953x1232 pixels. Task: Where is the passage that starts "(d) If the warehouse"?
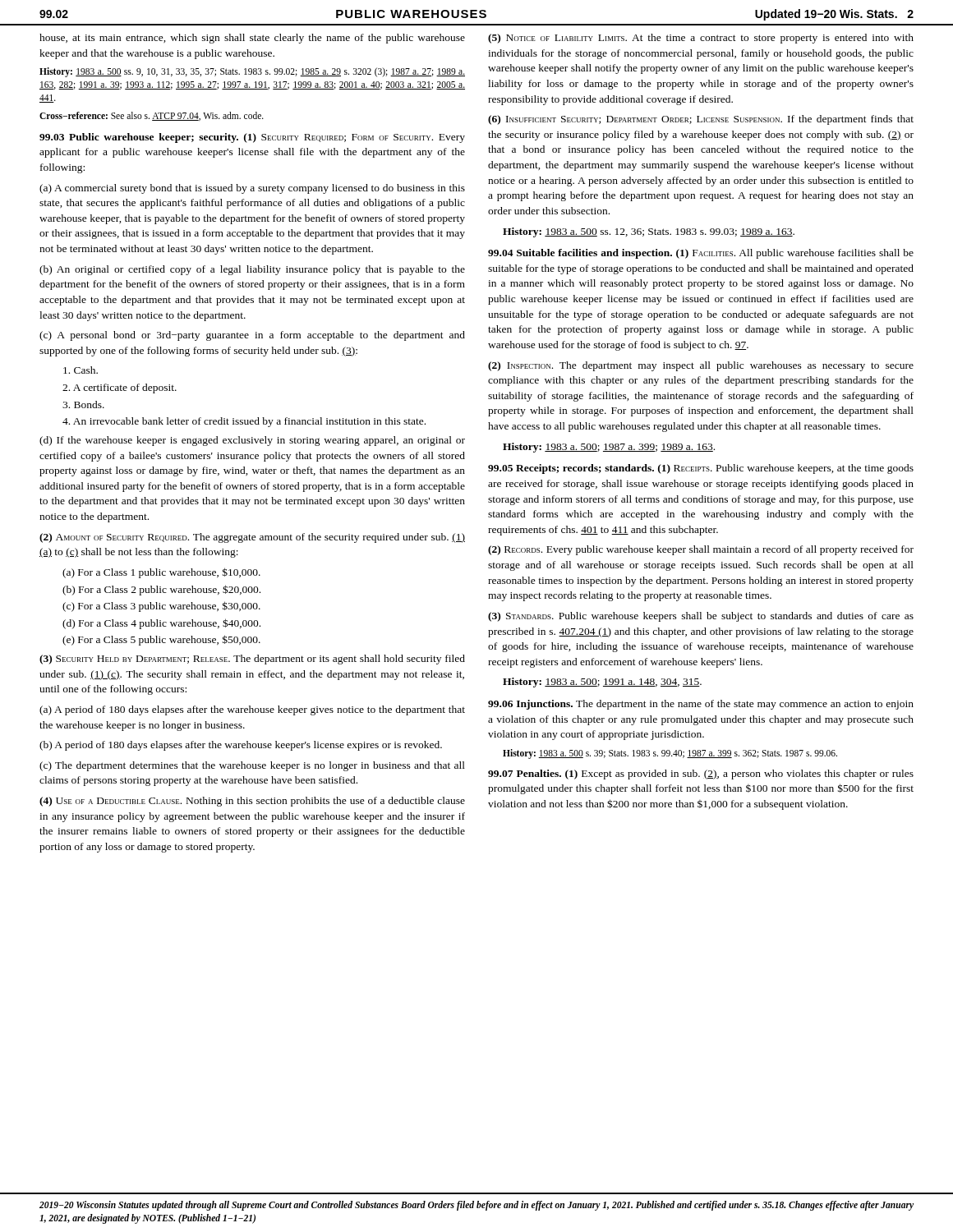(x=252, y=479)
